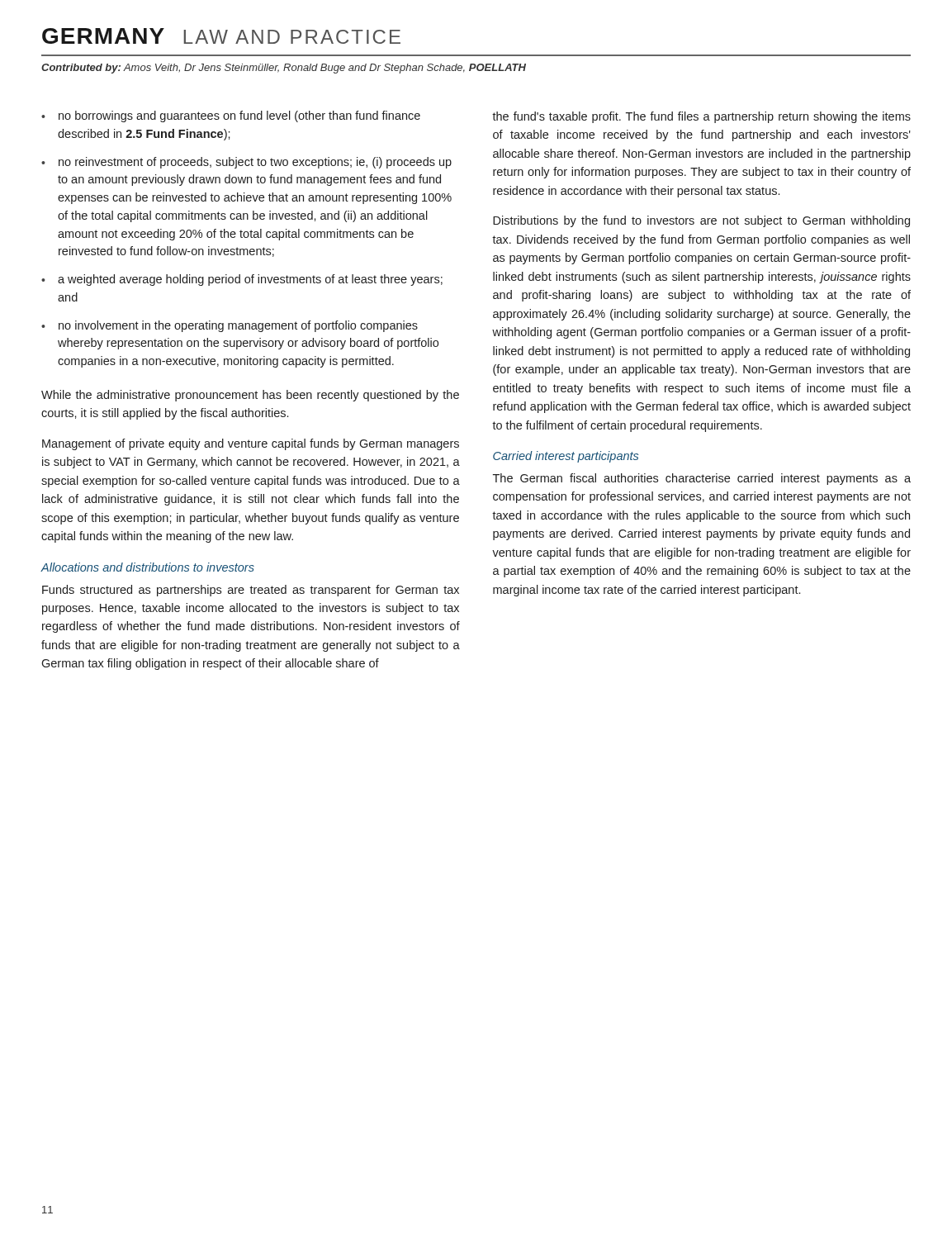Click on the text block that reads "Funds structured as partnerships are treated"
Viewport: 952px width, 1239px height.
[x=250, y=626]
